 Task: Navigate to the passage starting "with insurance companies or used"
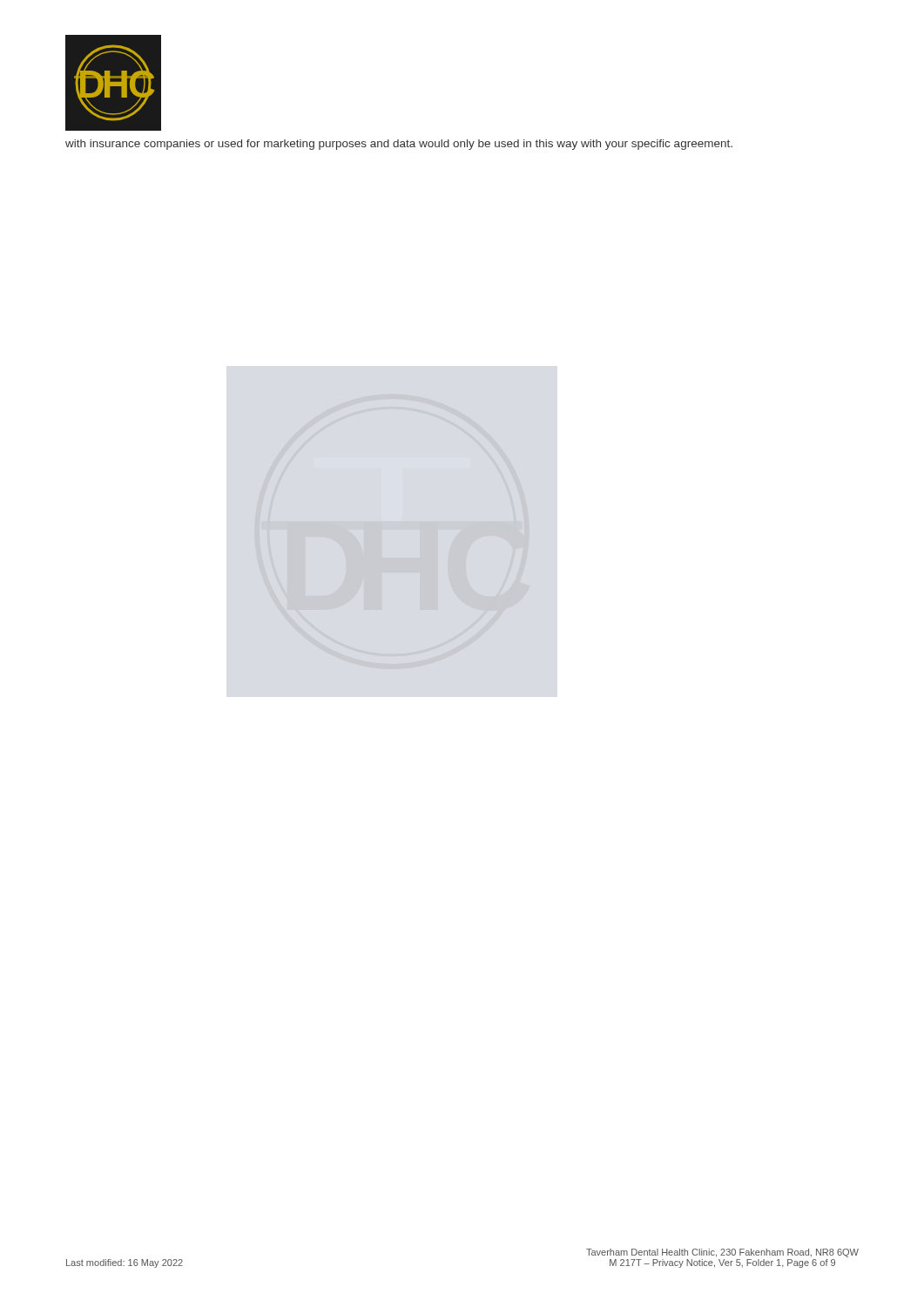(x=399, y=143)
